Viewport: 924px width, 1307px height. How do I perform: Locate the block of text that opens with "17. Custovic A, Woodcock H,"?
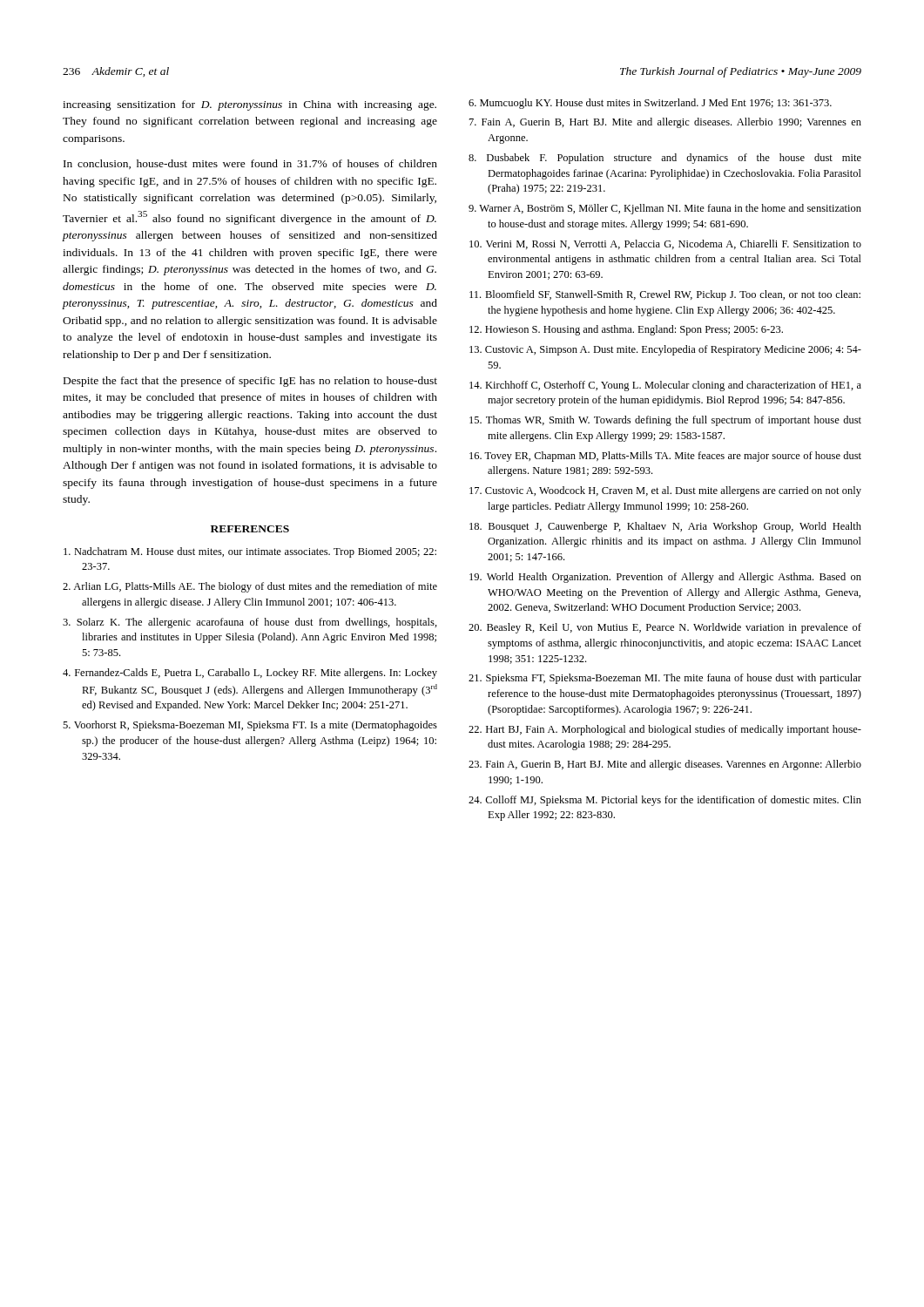click(665, 498)
